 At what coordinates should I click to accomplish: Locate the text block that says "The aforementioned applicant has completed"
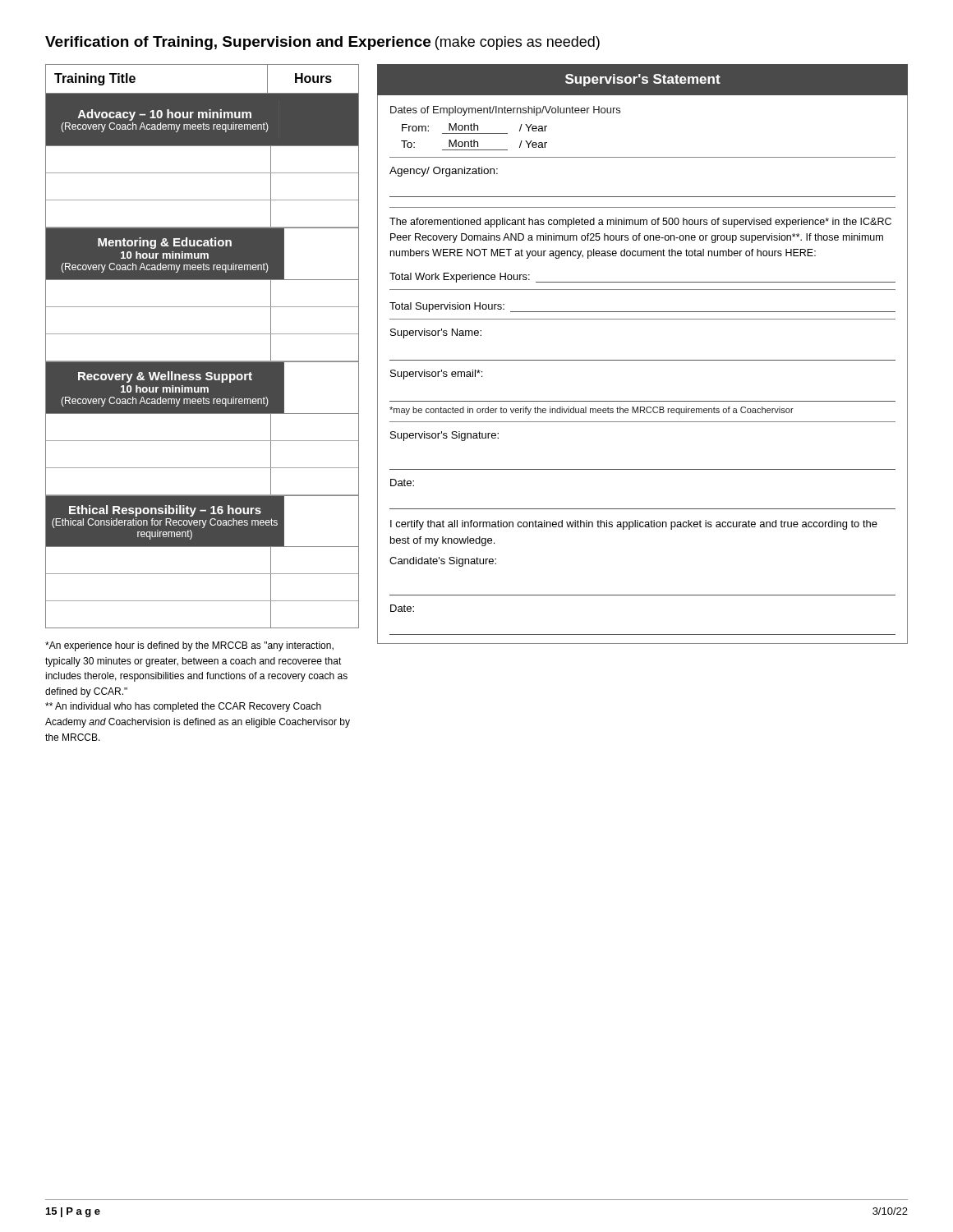[x=641, y=237]
